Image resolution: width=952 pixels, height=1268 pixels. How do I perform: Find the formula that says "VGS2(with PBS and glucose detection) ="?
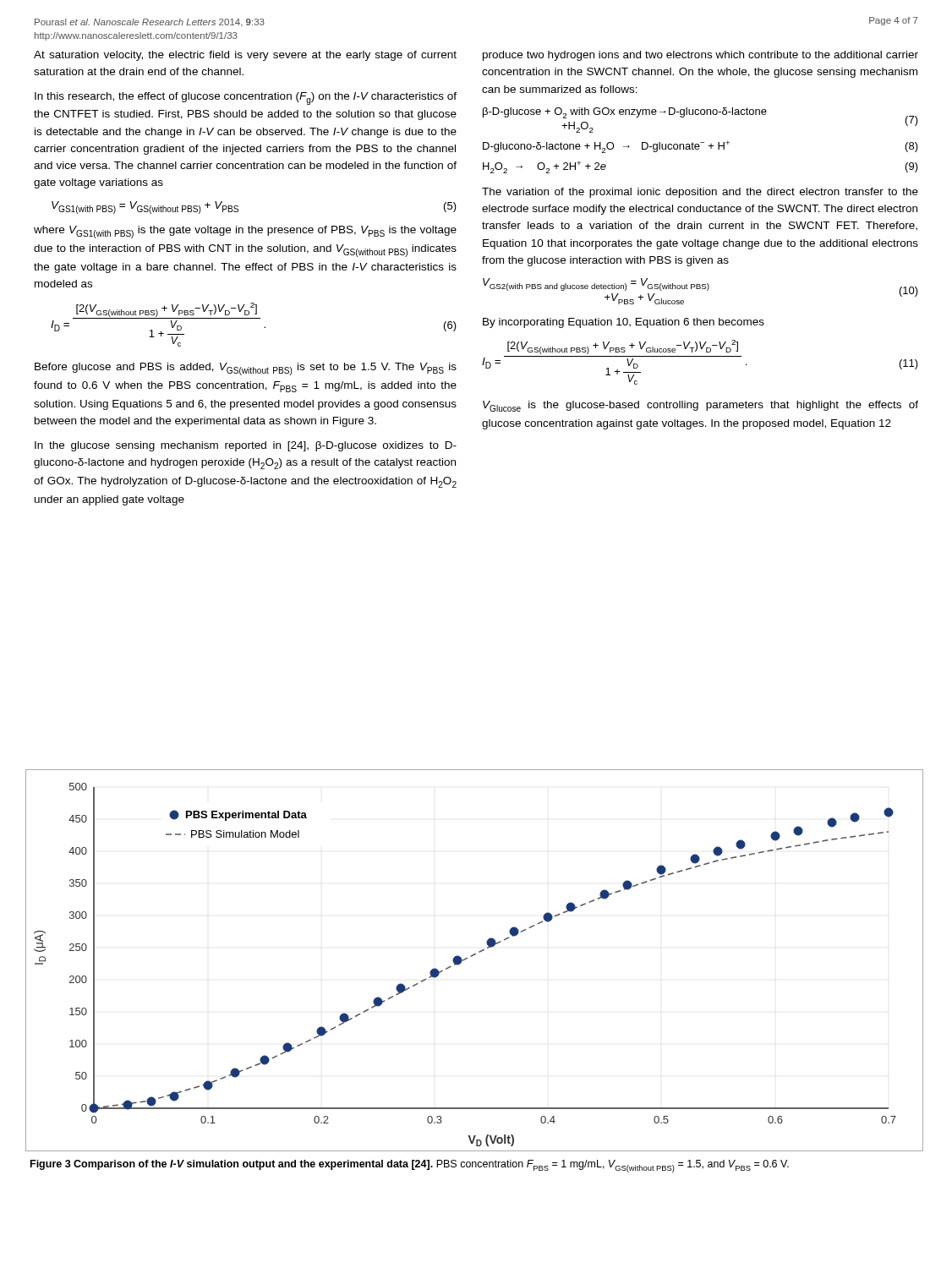click(700, 290)
